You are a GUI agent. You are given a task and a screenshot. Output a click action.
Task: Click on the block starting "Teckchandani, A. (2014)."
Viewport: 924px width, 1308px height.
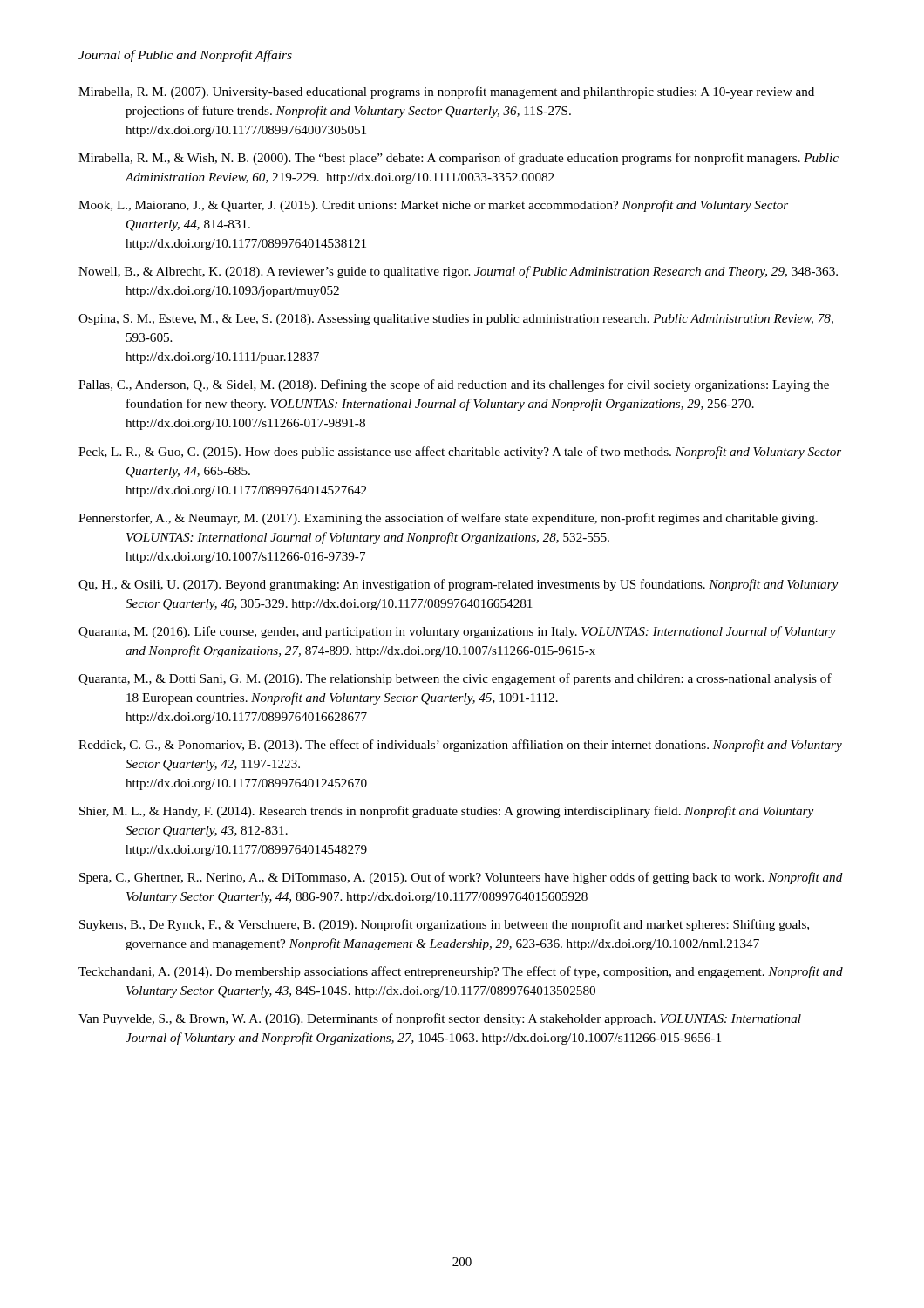(460, 981)
